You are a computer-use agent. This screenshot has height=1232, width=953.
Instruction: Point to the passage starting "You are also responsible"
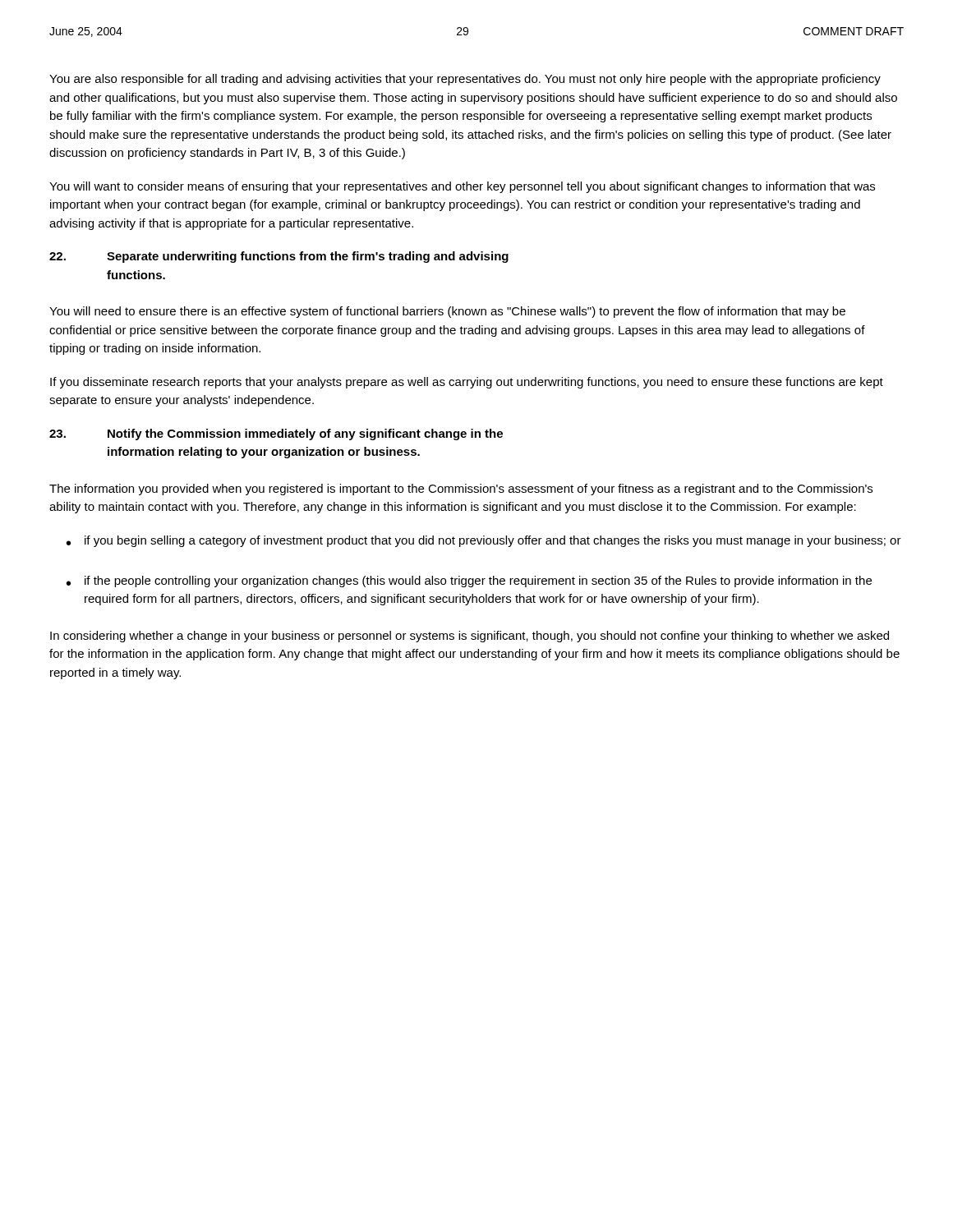click(x=473, y=115)
